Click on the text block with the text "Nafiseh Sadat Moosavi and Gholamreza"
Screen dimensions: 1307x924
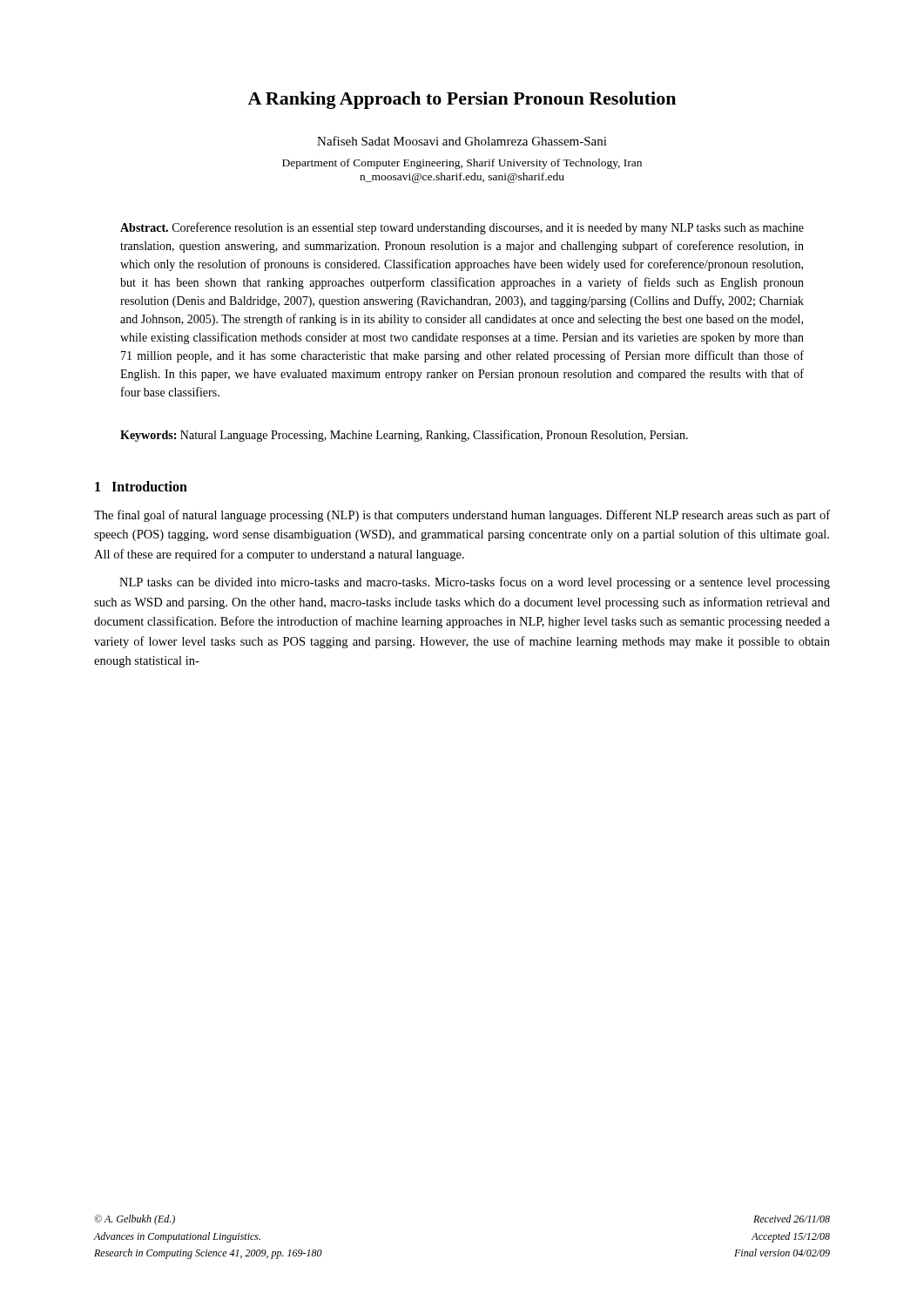click(x=462, y=141)
